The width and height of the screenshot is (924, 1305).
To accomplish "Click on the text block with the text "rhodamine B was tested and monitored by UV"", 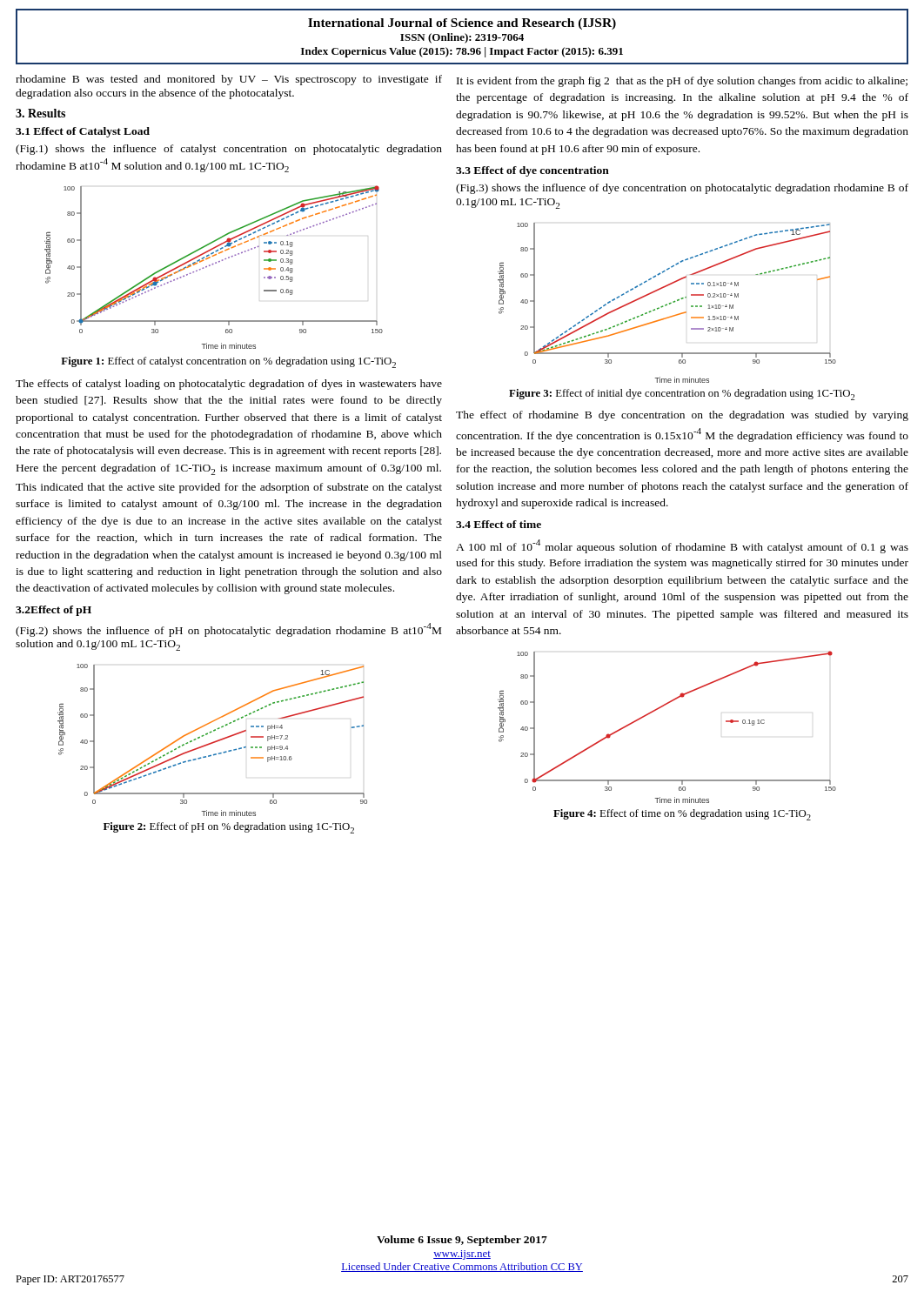I will pyautogui.click(x=229, y=86).
